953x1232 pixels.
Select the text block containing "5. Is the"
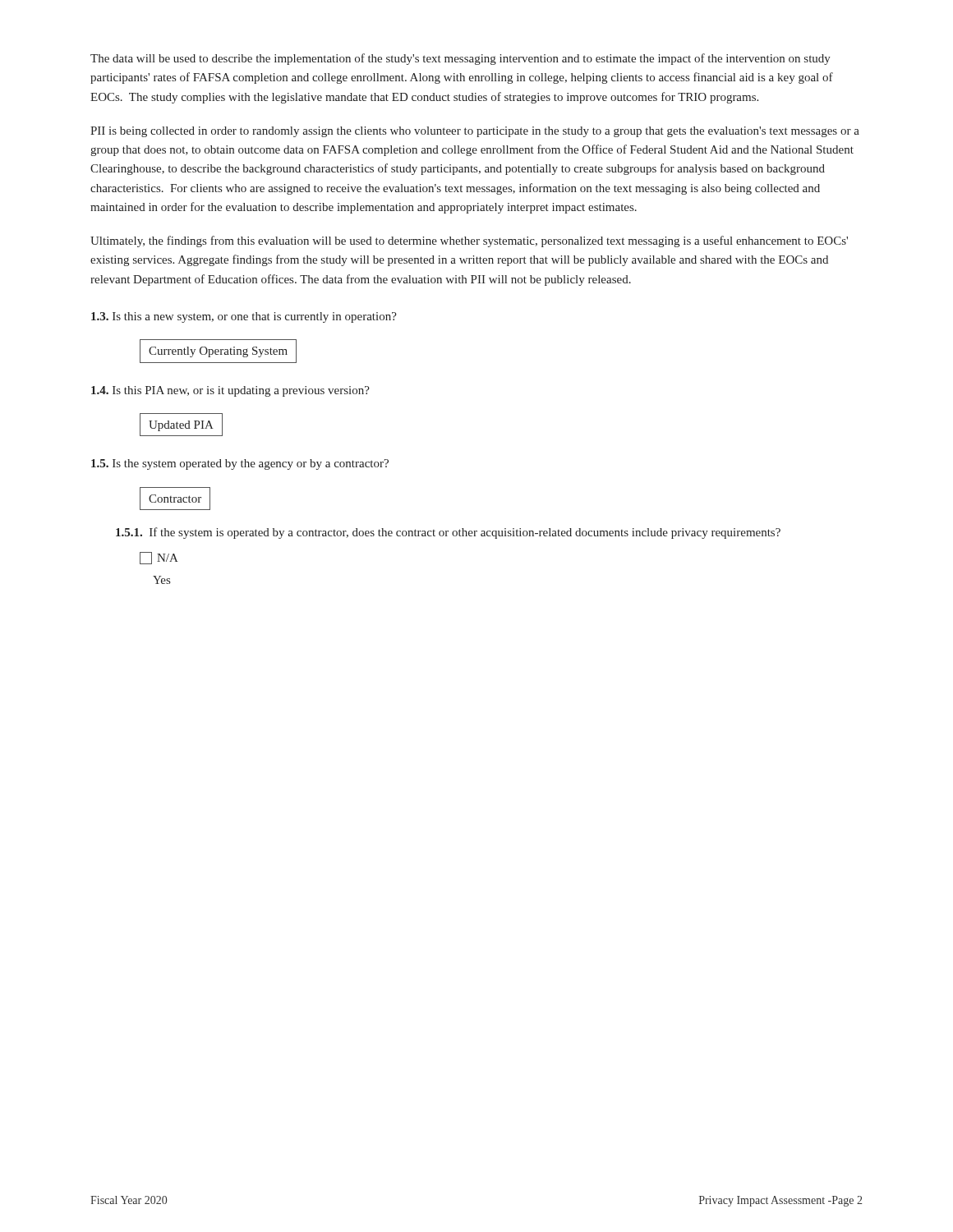[x=240, y=463]
